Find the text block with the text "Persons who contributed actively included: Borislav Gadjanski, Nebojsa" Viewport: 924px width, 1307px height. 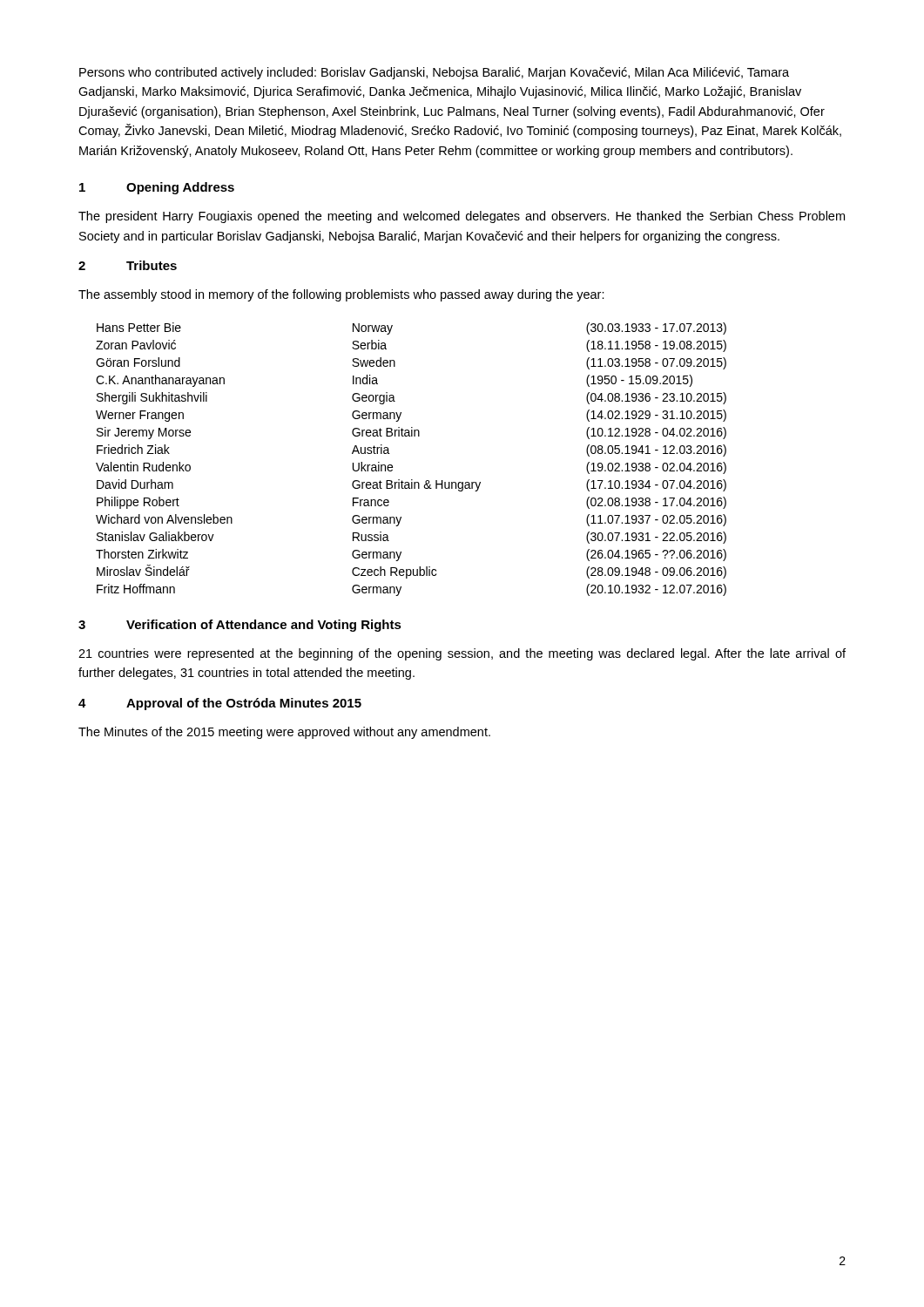[460, 111]
